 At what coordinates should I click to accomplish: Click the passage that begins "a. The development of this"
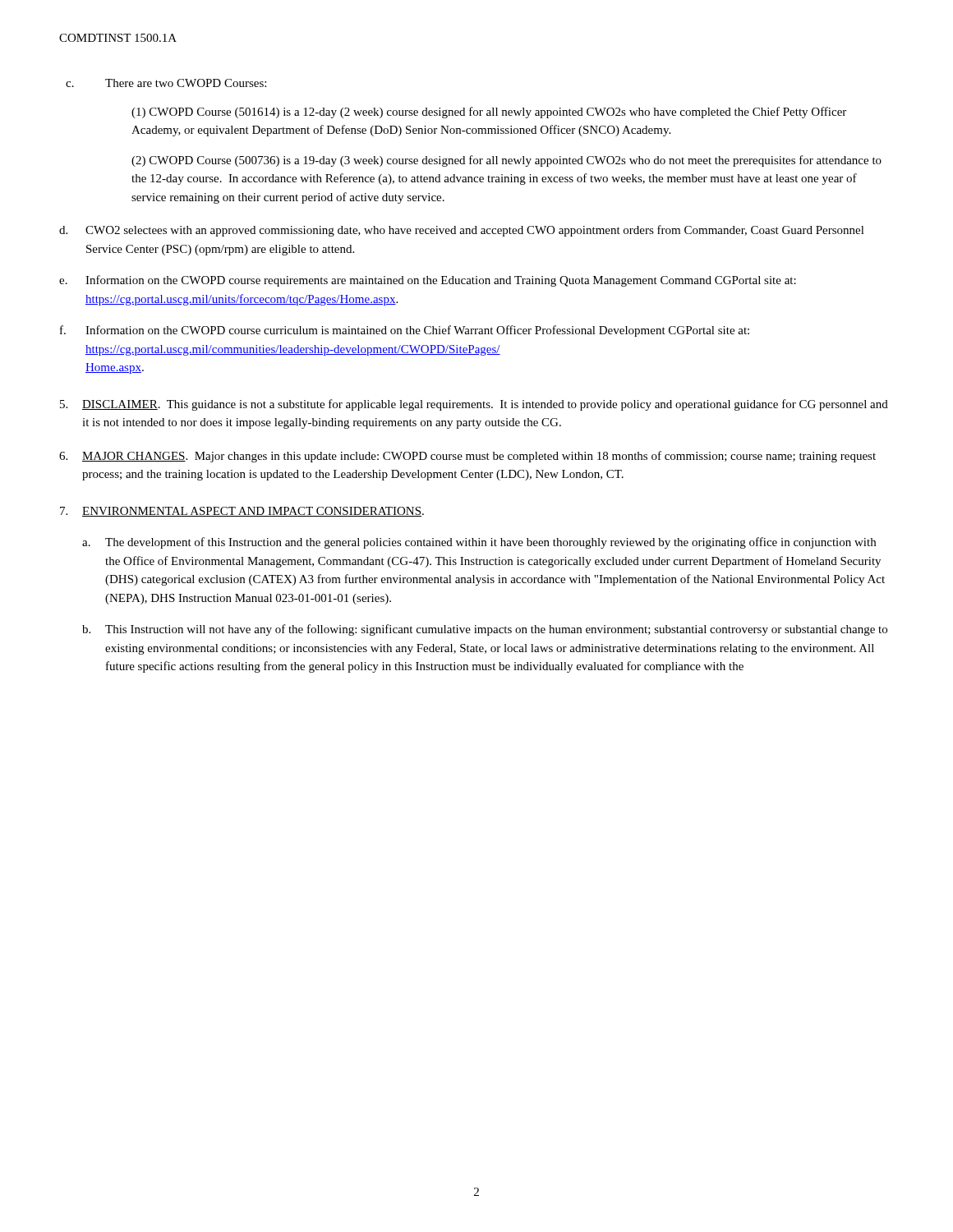pos(488,570)
